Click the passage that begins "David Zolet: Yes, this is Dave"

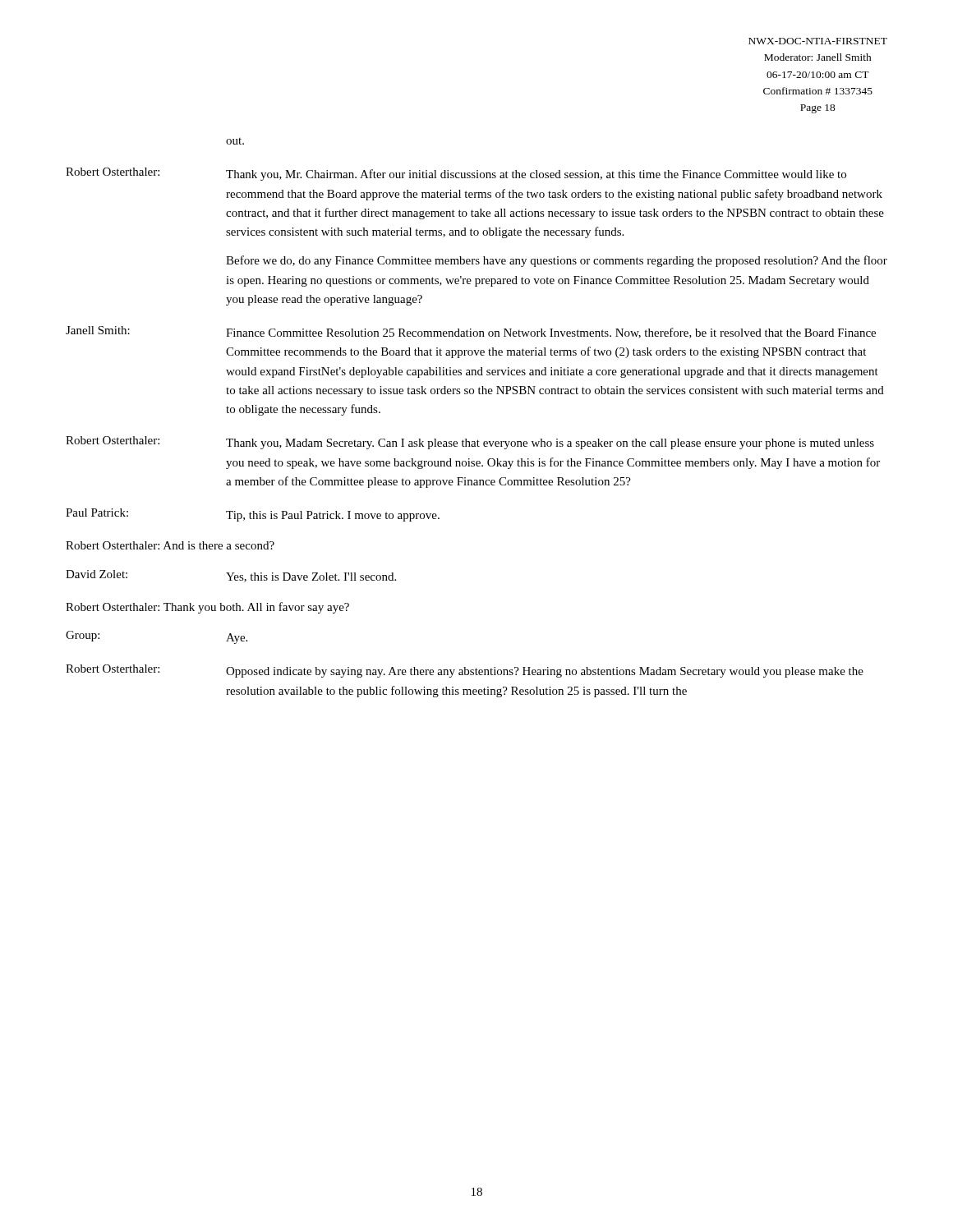click(231, 576)
